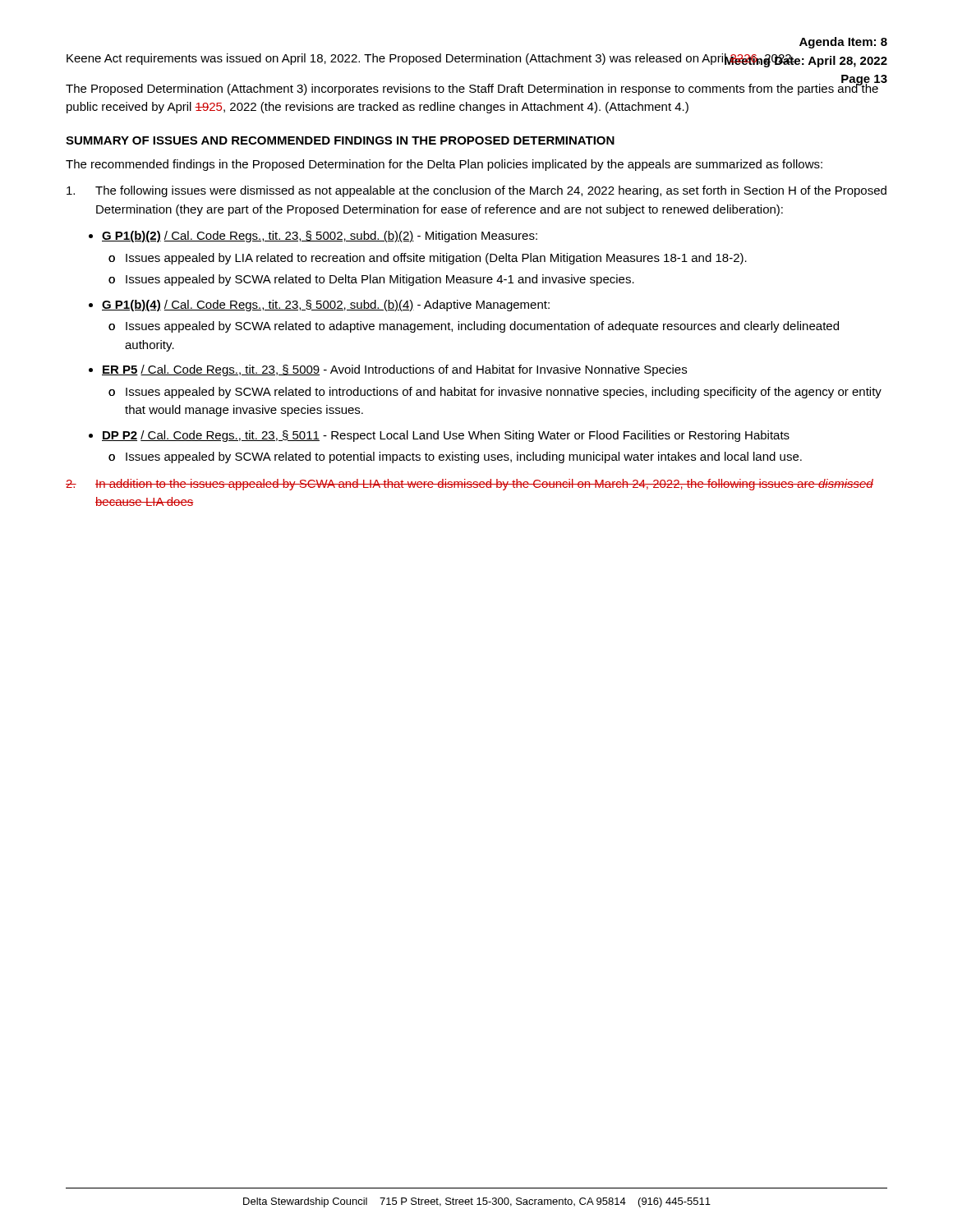Point to the block beginning "G P1(b)(2) / Cal. Code Regs., tit. 23,"
The image size is (953, 1232).
point(495,258)
